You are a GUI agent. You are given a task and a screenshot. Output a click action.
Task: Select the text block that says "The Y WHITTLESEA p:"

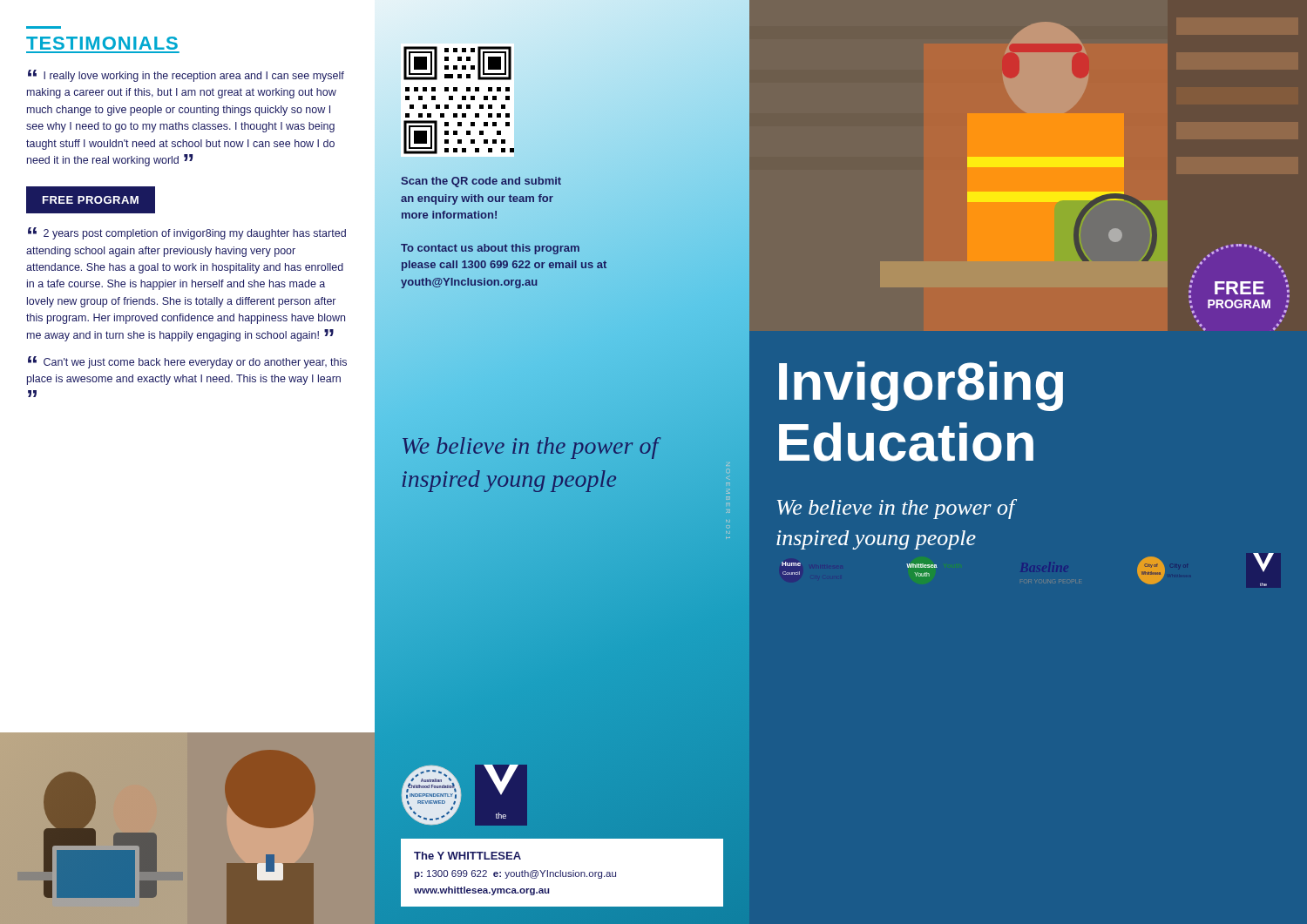562,874
